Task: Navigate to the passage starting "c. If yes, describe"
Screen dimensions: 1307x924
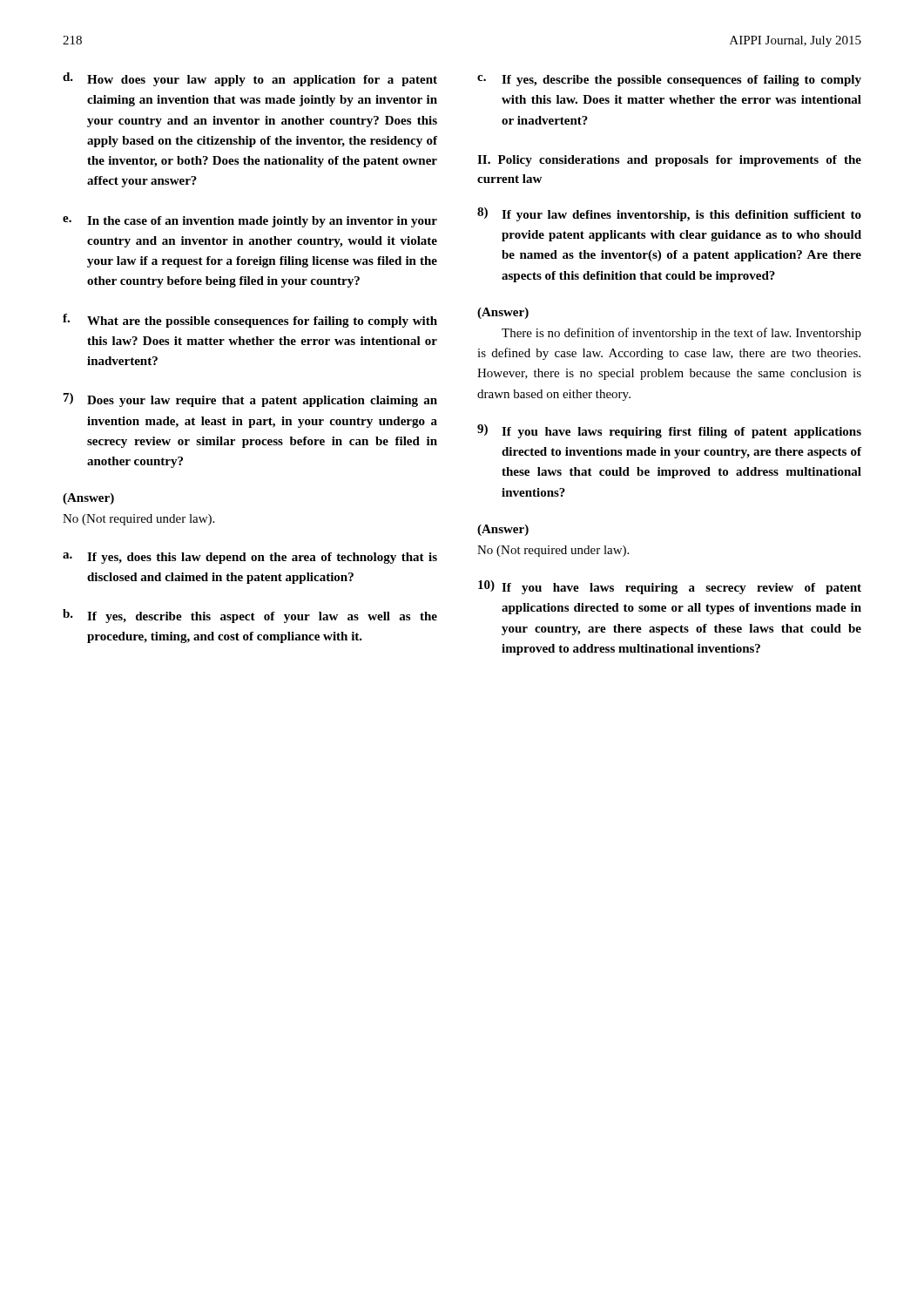Action: (669, 100)
